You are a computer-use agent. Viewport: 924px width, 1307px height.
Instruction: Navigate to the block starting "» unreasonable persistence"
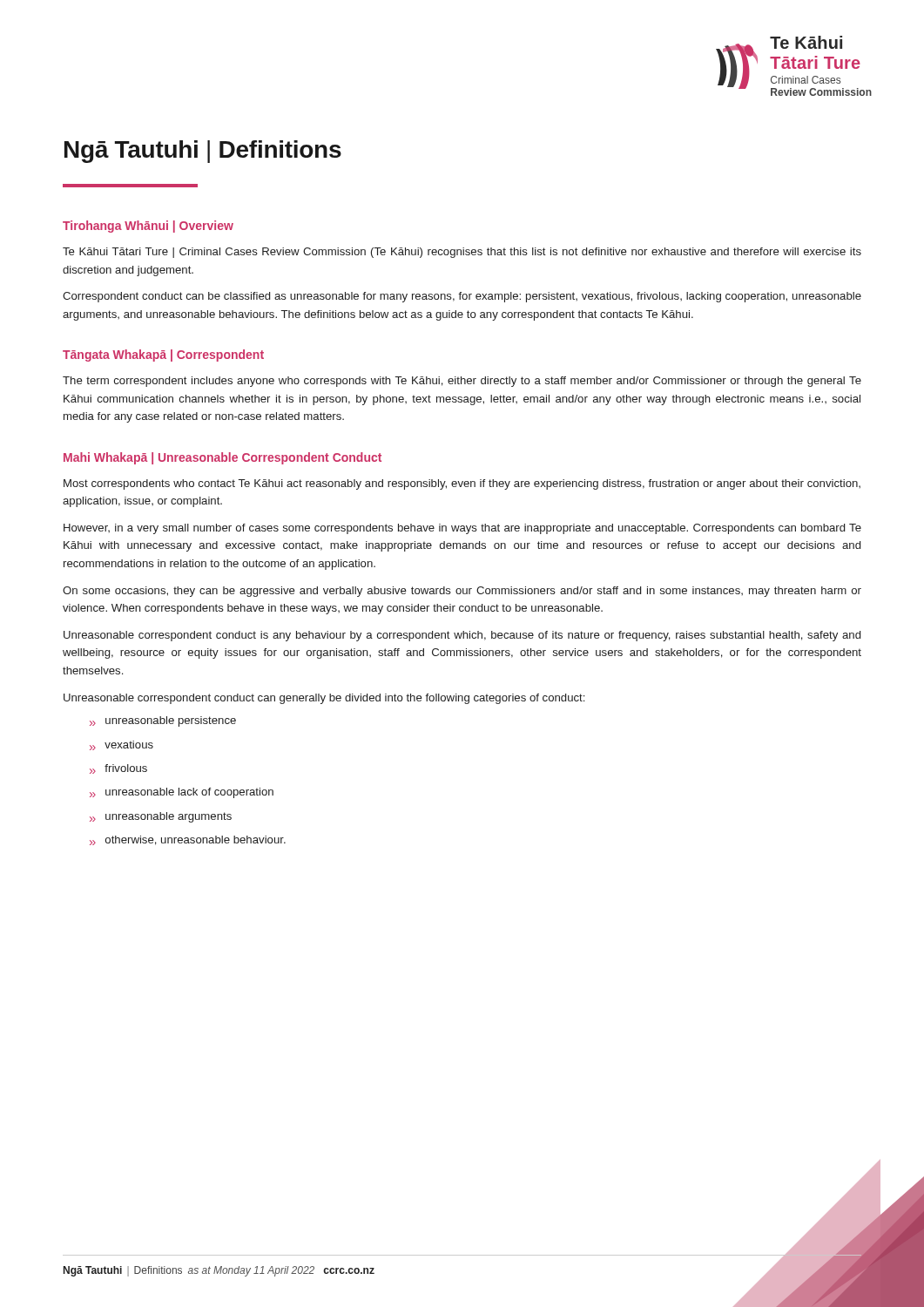(163, 722)
